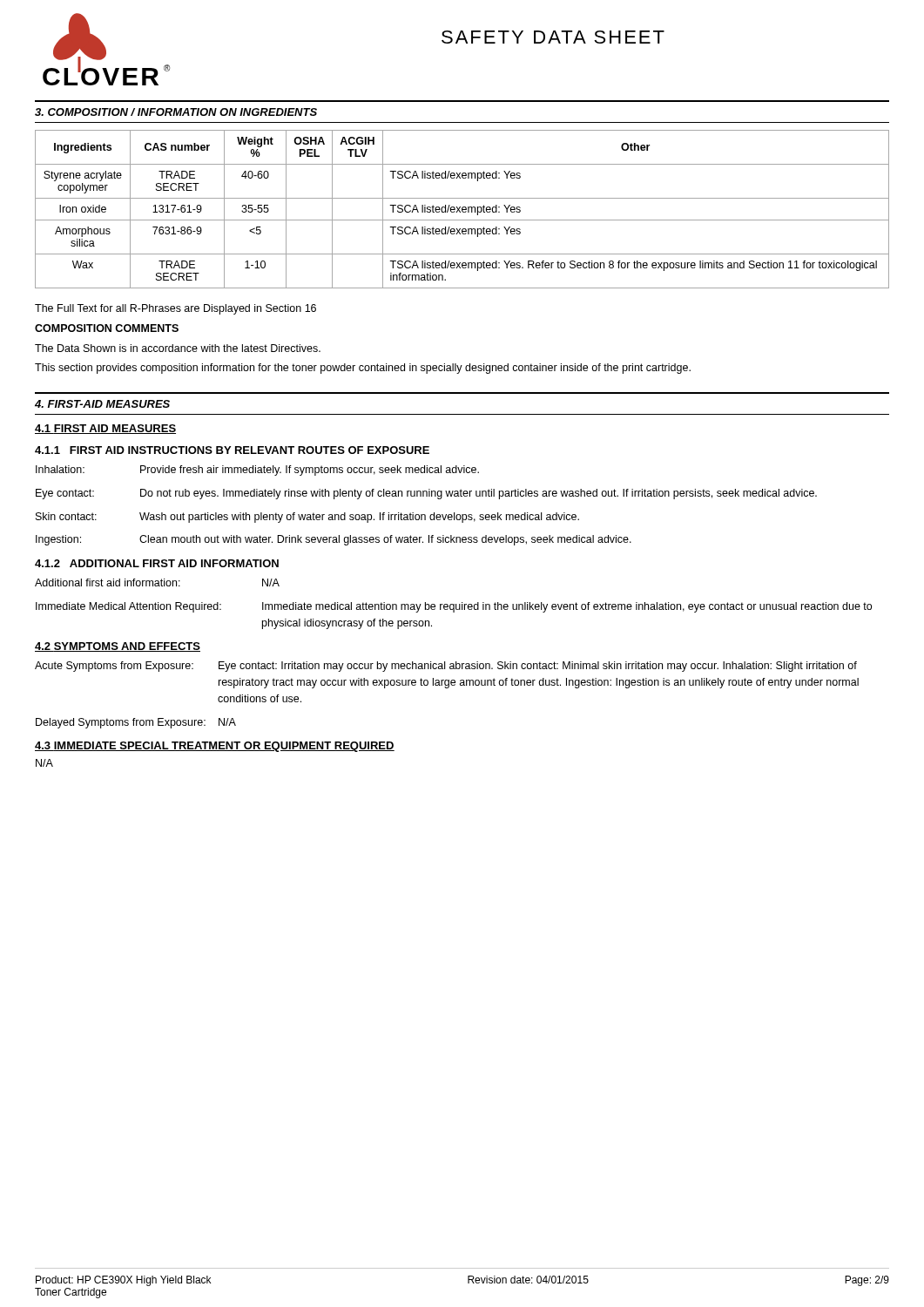This screenshot has height=1307, width=924.
Task: Select the list item that says "Immediate Medical Attention Required: Immediate medical attention may"
Action: tap(462, 615)
